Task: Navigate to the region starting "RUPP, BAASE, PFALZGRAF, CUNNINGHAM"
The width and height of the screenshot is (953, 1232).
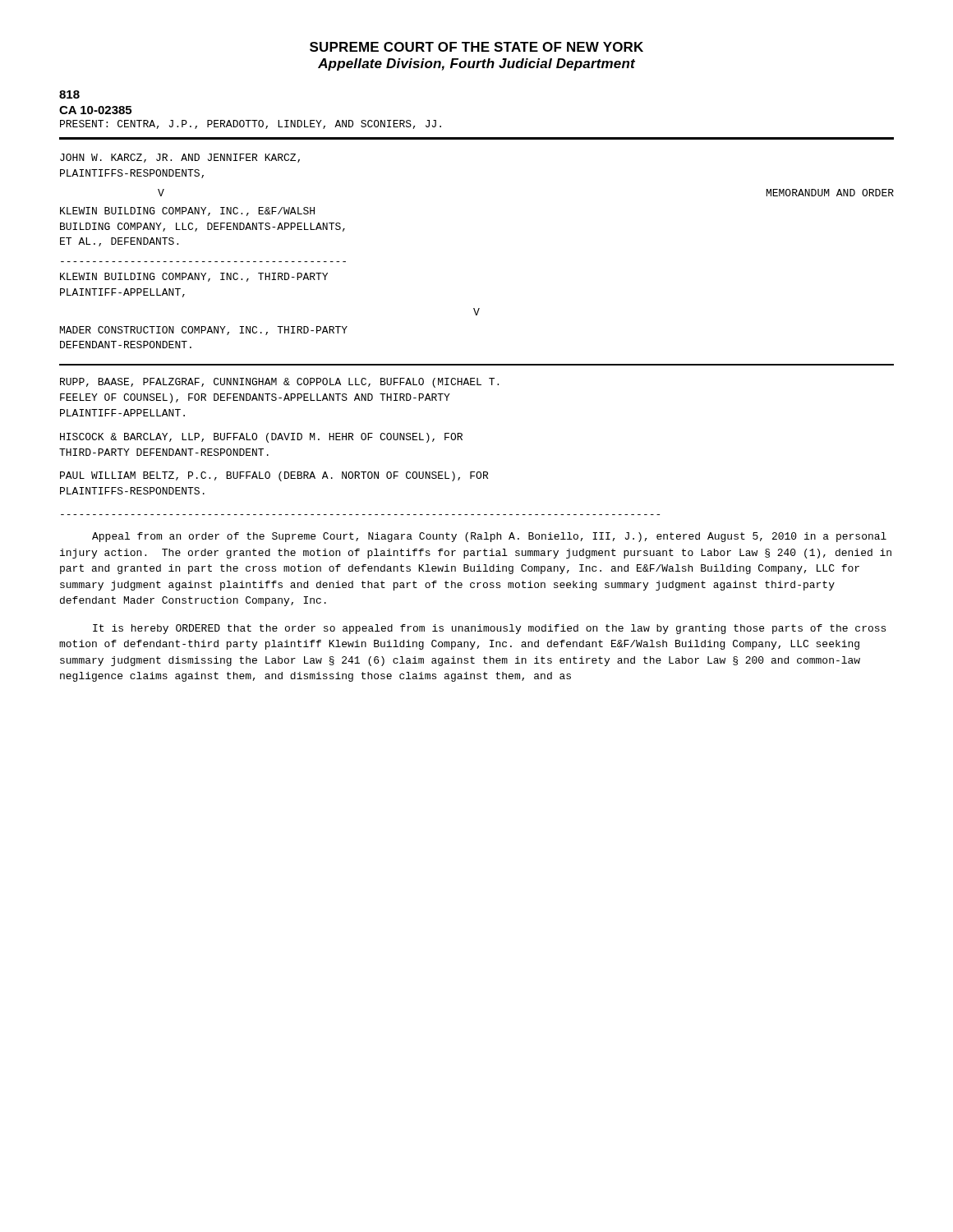Action: pyautogui.click(x=280, y=398)
